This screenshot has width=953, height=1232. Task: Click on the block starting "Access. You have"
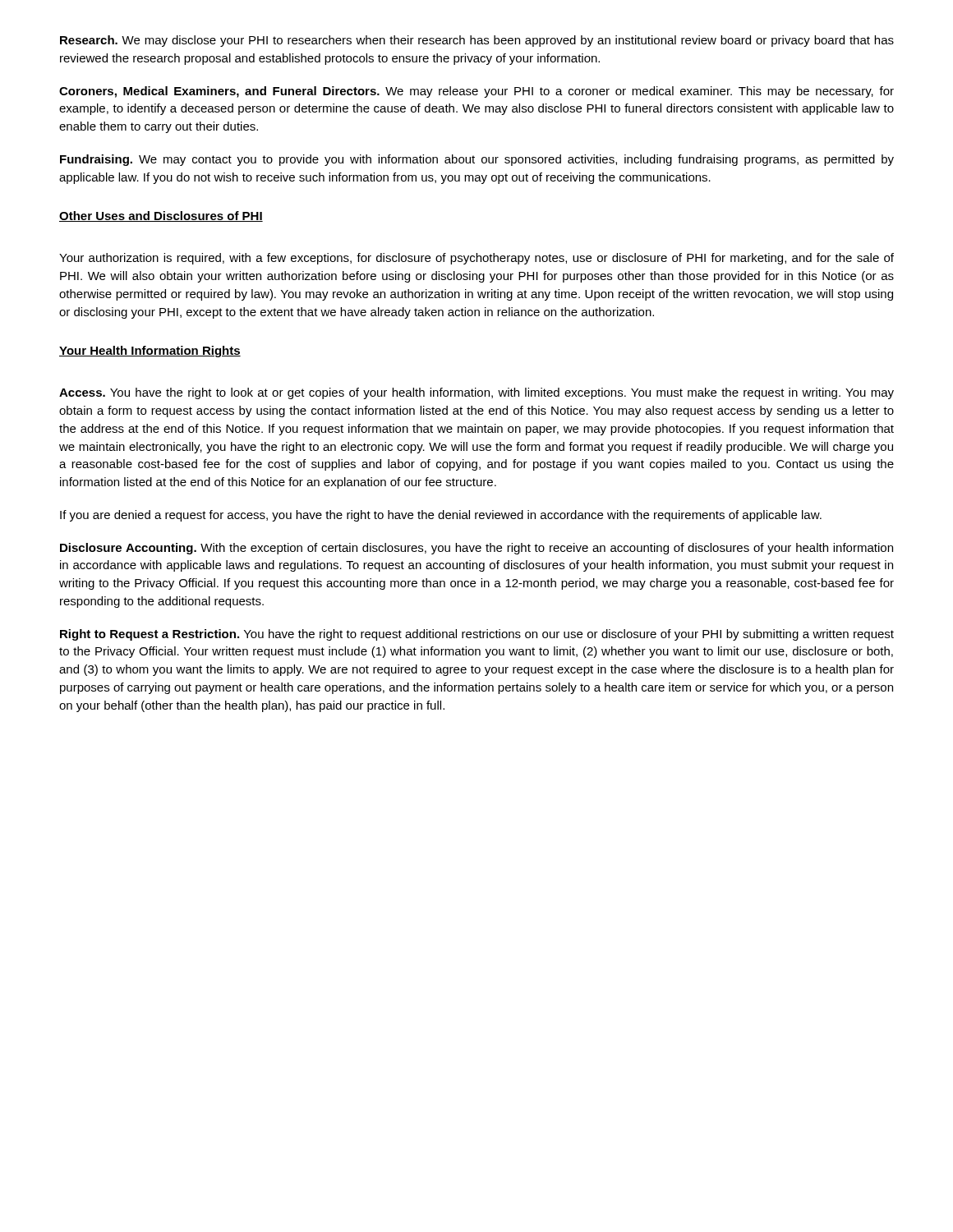[x=476, y=437]
